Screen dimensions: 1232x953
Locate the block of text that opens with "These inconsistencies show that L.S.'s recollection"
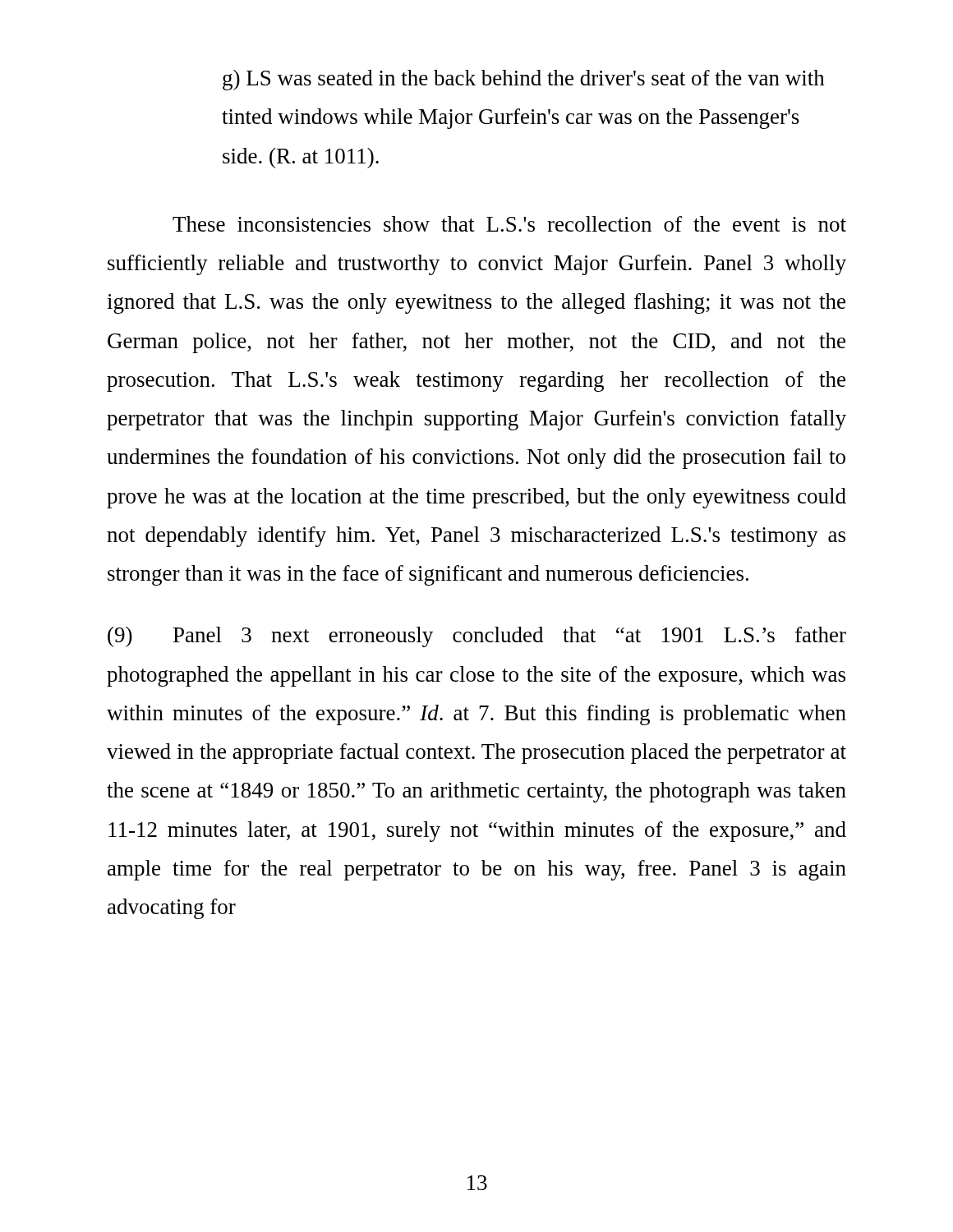click(509, 224)
